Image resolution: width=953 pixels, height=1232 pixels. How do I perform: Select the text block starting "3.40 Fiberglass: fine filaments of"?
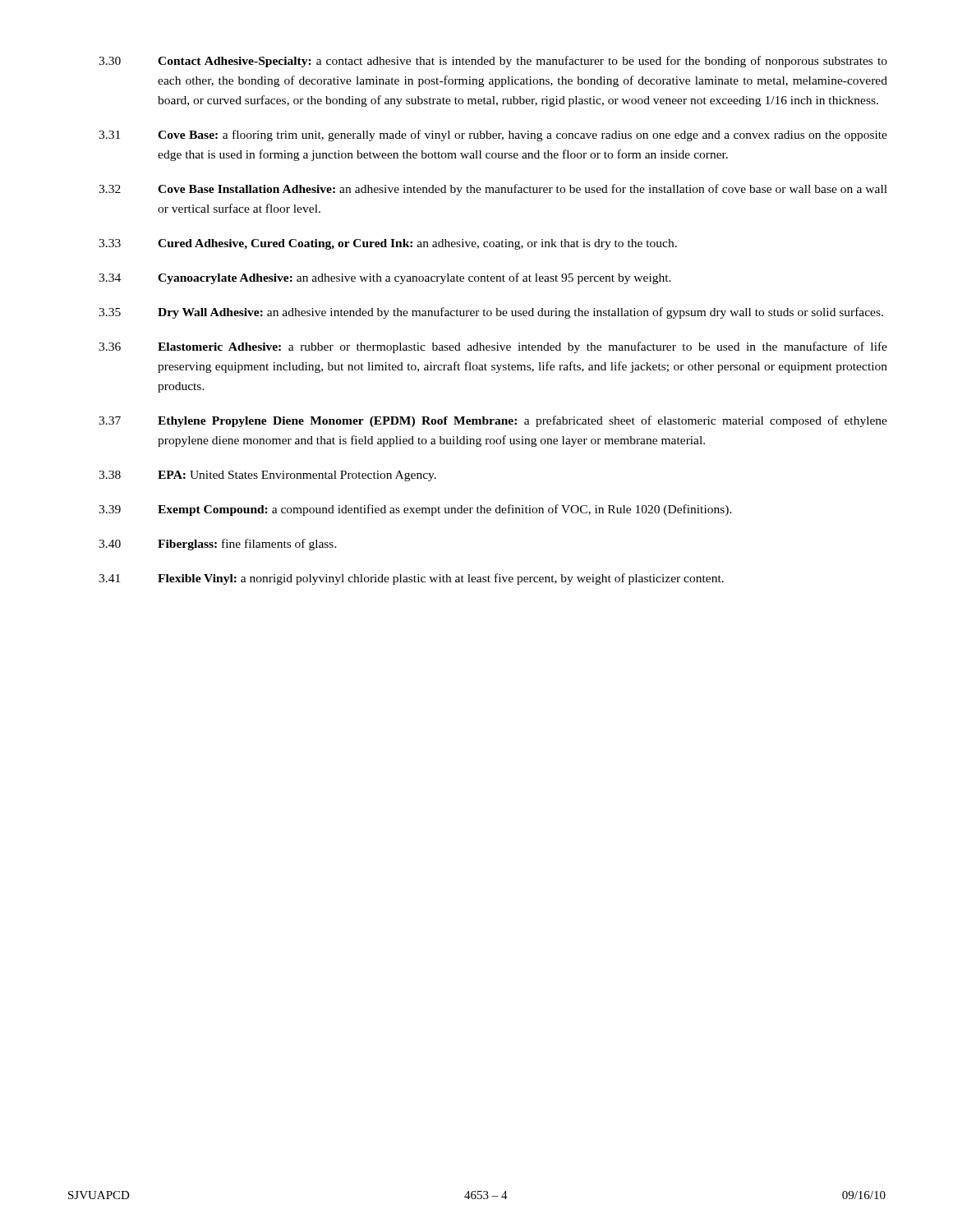[218, 545]
